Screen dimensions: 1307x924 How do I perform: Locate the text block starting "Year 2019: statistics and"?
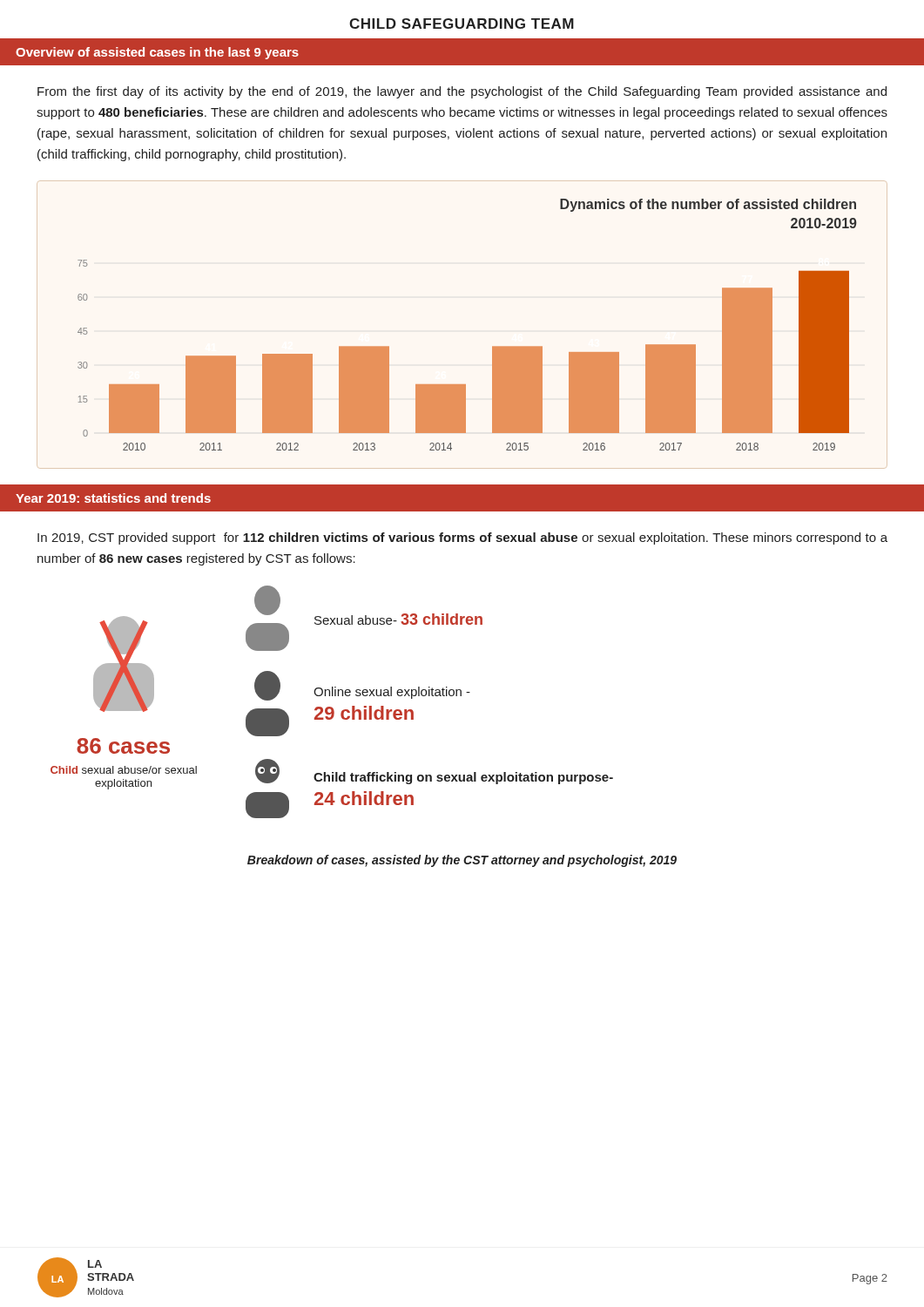click(x=113, y=498)
